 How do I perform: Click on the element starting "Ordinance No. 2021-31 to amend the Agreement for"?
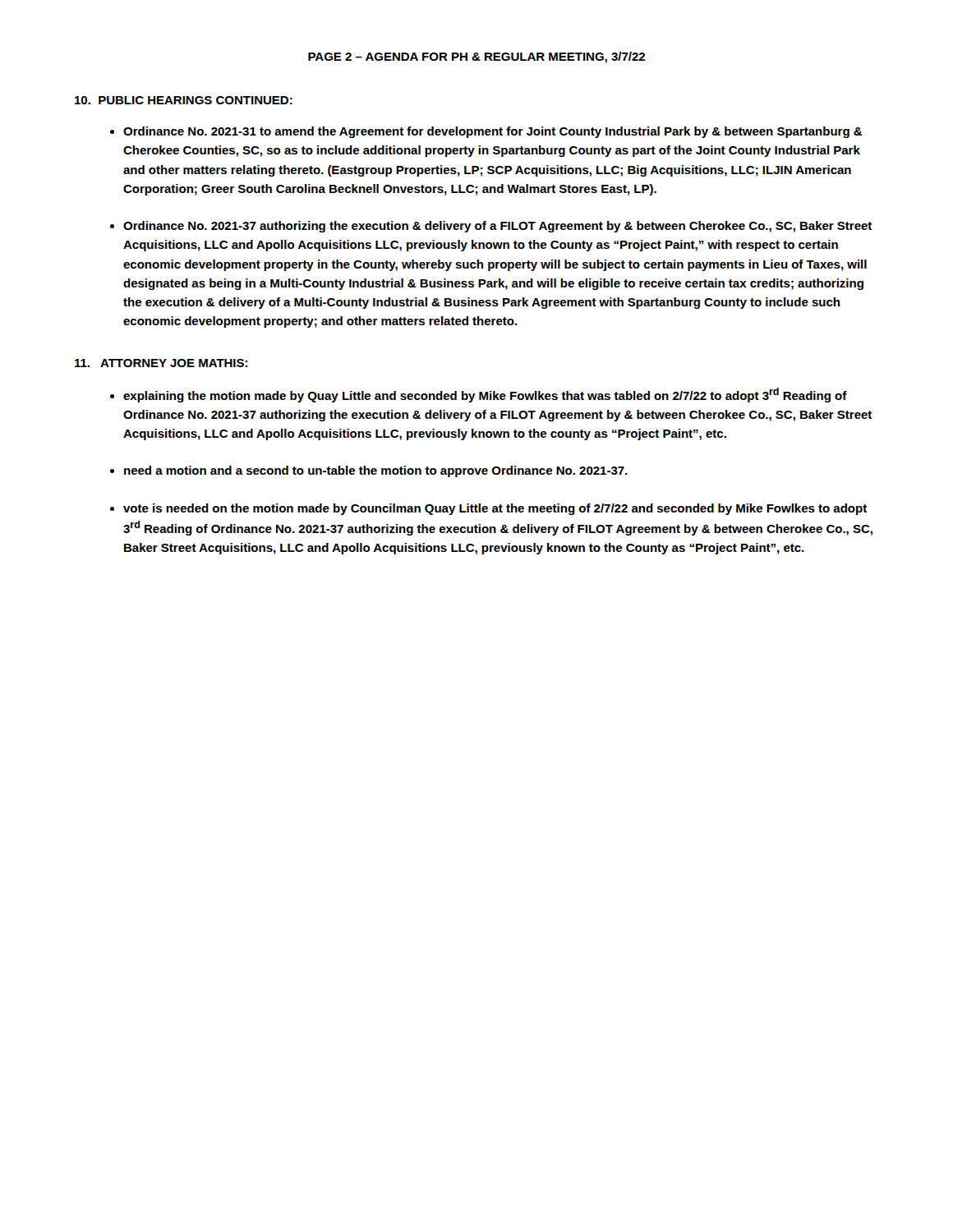493,160
